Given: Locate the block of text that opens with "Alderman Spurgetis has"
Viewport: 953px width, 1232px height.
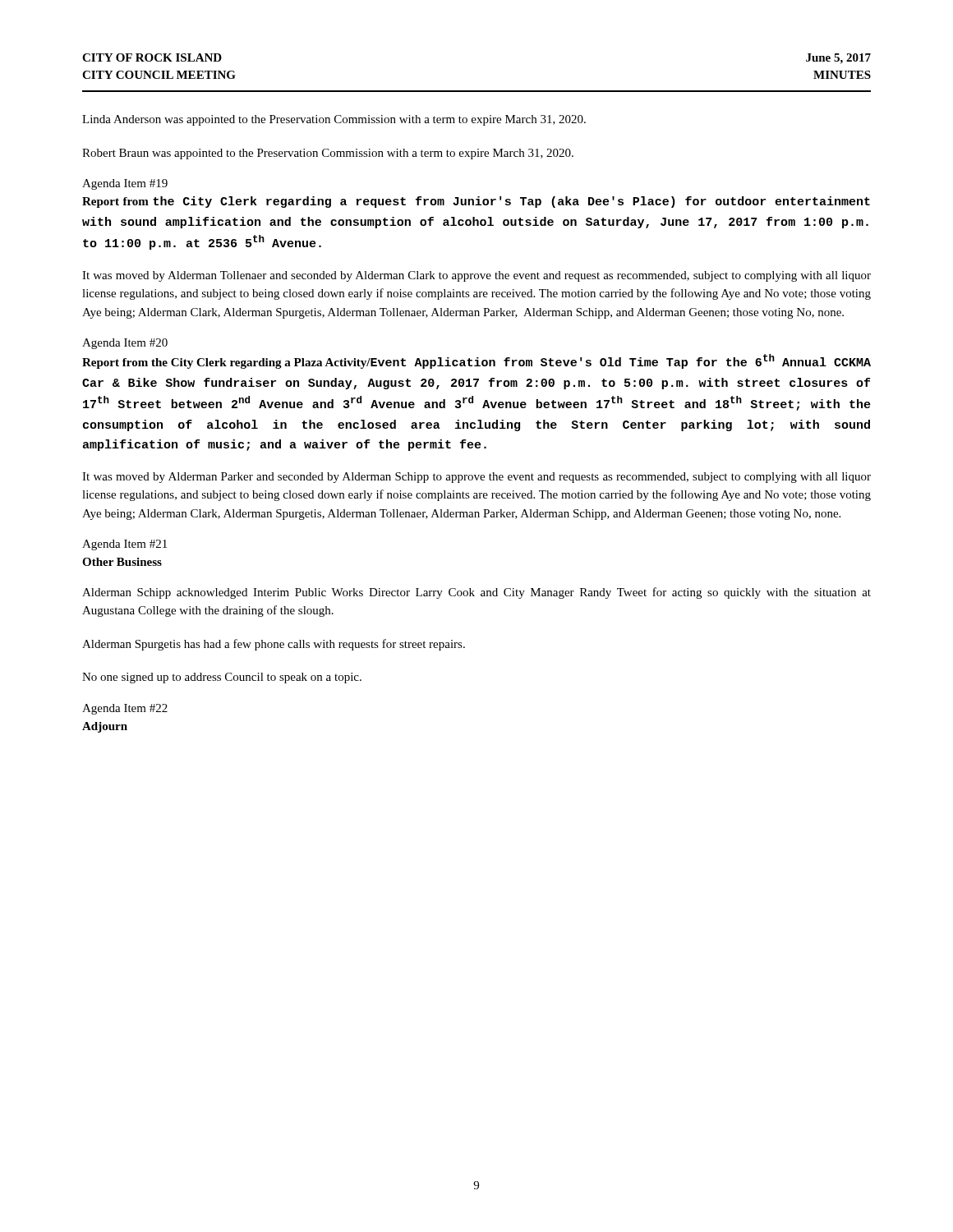Looking at the screenshot, I should pos(274,644).
